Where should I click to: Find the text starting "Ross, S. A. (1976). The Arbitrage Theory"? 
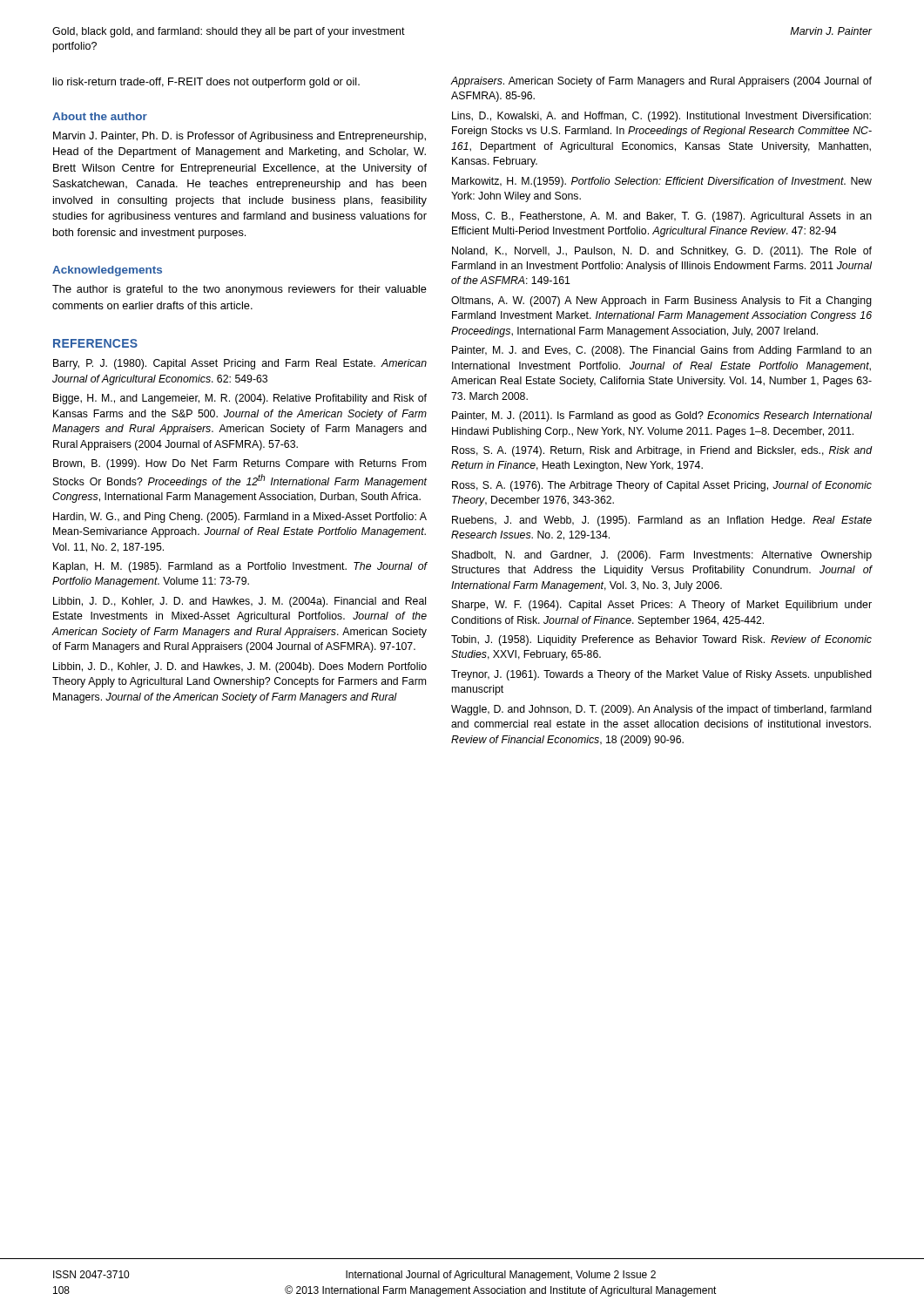tap(661, 493)
